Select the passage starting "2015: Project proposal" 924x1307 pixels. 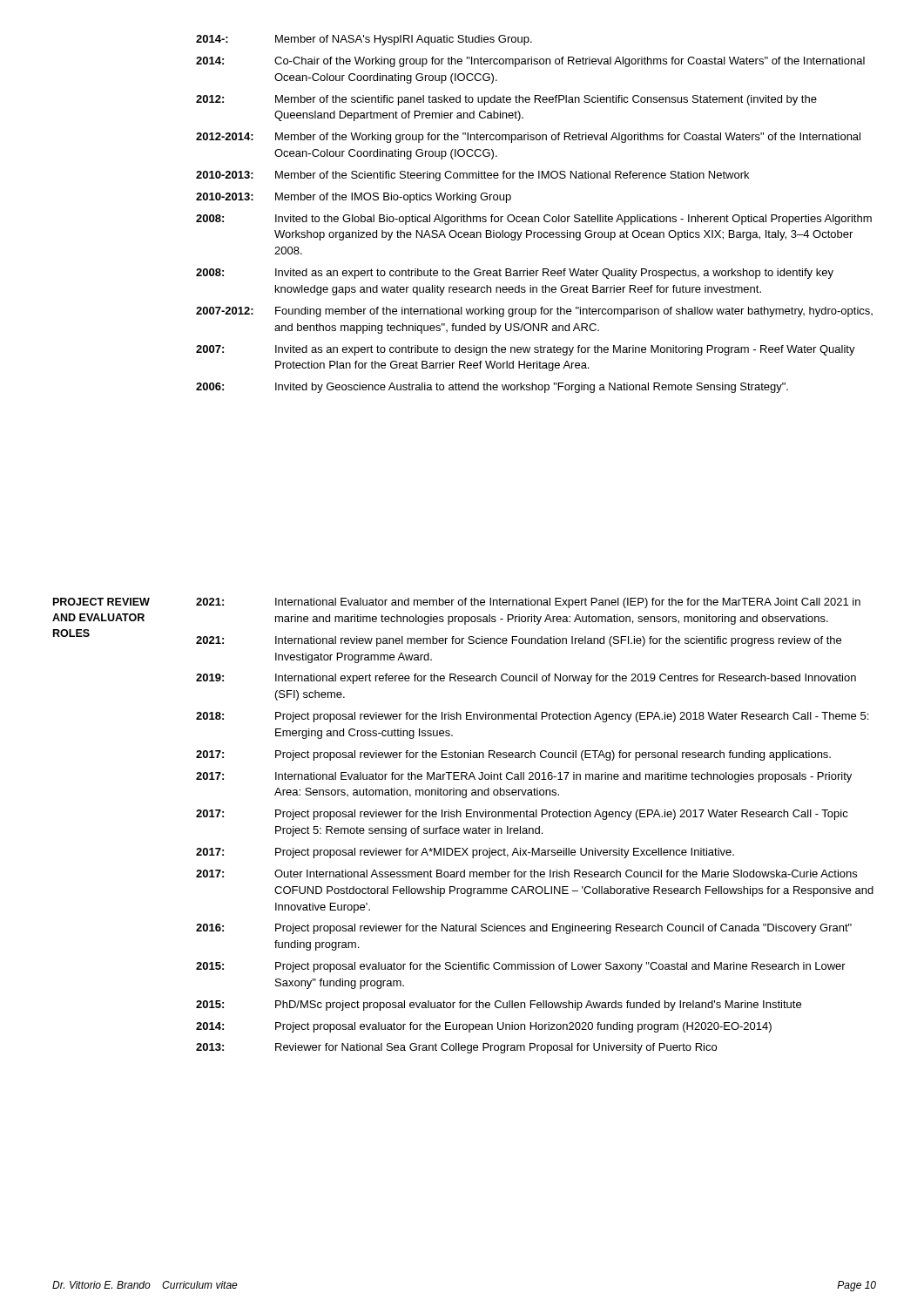click(x=536, y=975)
